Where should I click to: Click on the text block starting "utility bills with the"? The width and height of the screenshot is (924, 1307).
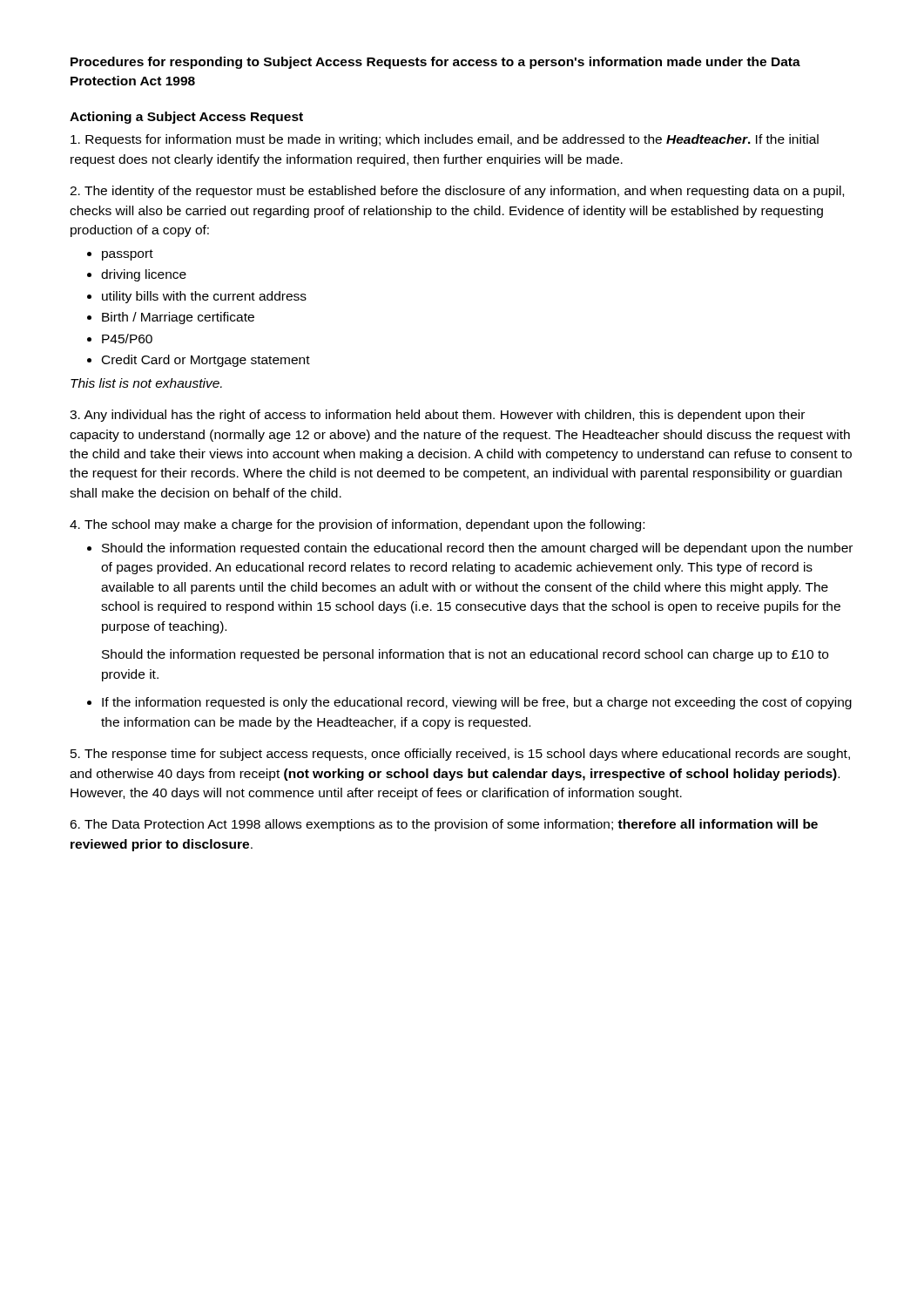[x=204, y=296]
